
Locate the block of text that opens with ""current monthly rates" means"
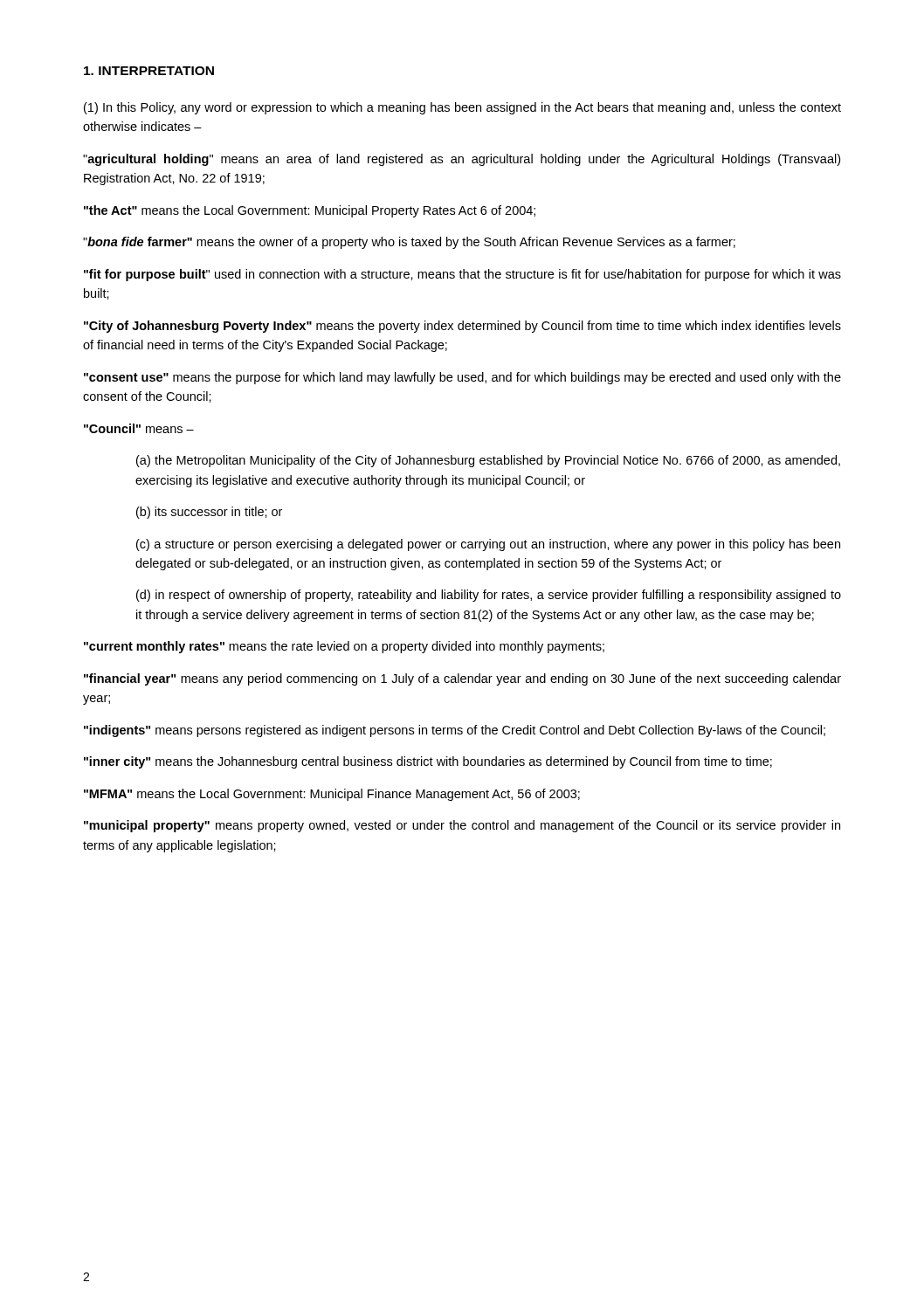(x=344, y=647)
